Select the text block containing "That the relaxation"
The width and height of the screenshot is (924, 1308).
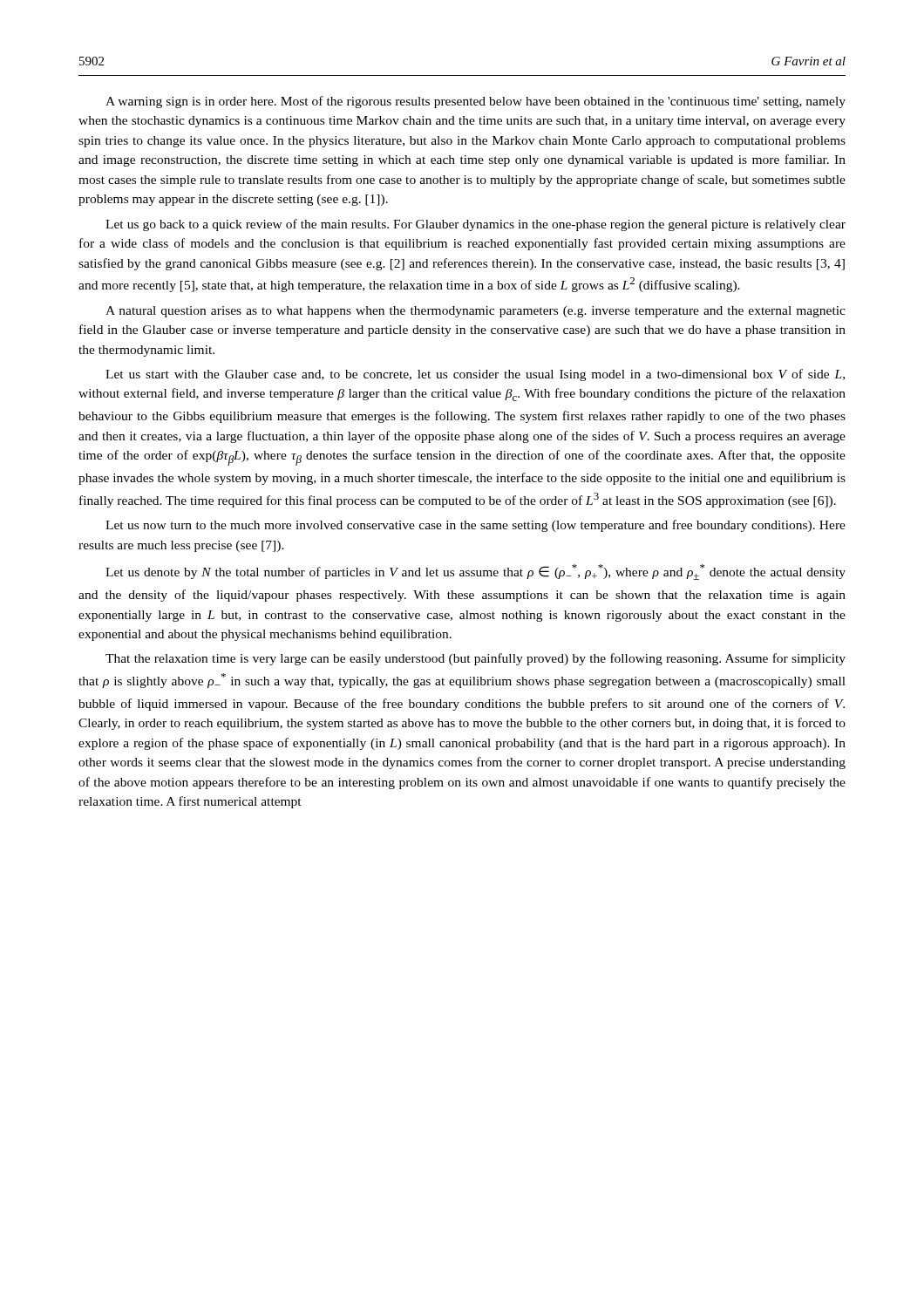462,730
